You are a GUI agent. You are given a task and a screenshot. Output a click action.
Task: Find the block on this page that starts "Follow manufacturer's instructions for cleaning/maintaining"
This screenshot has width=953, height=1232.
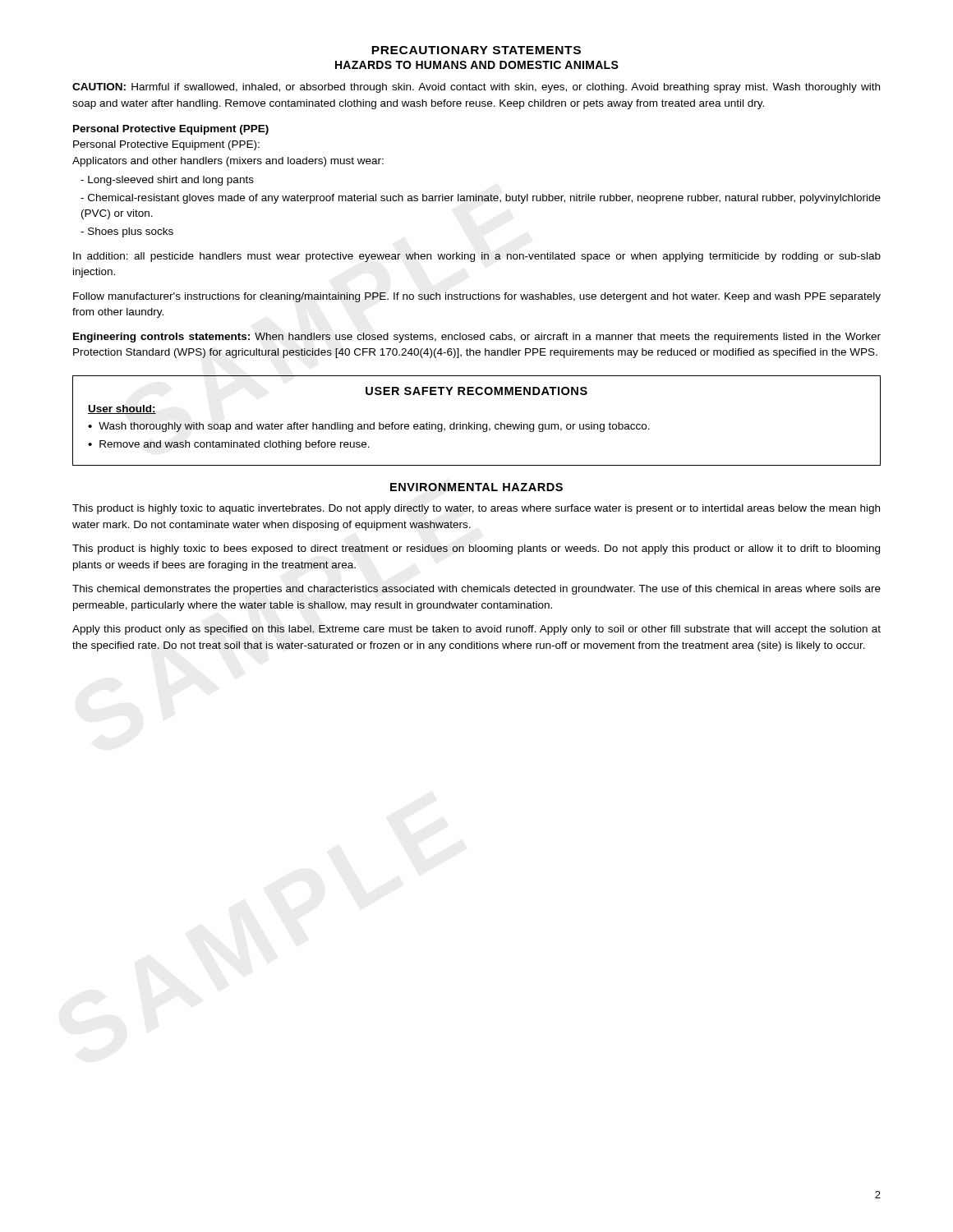[476, 304]
